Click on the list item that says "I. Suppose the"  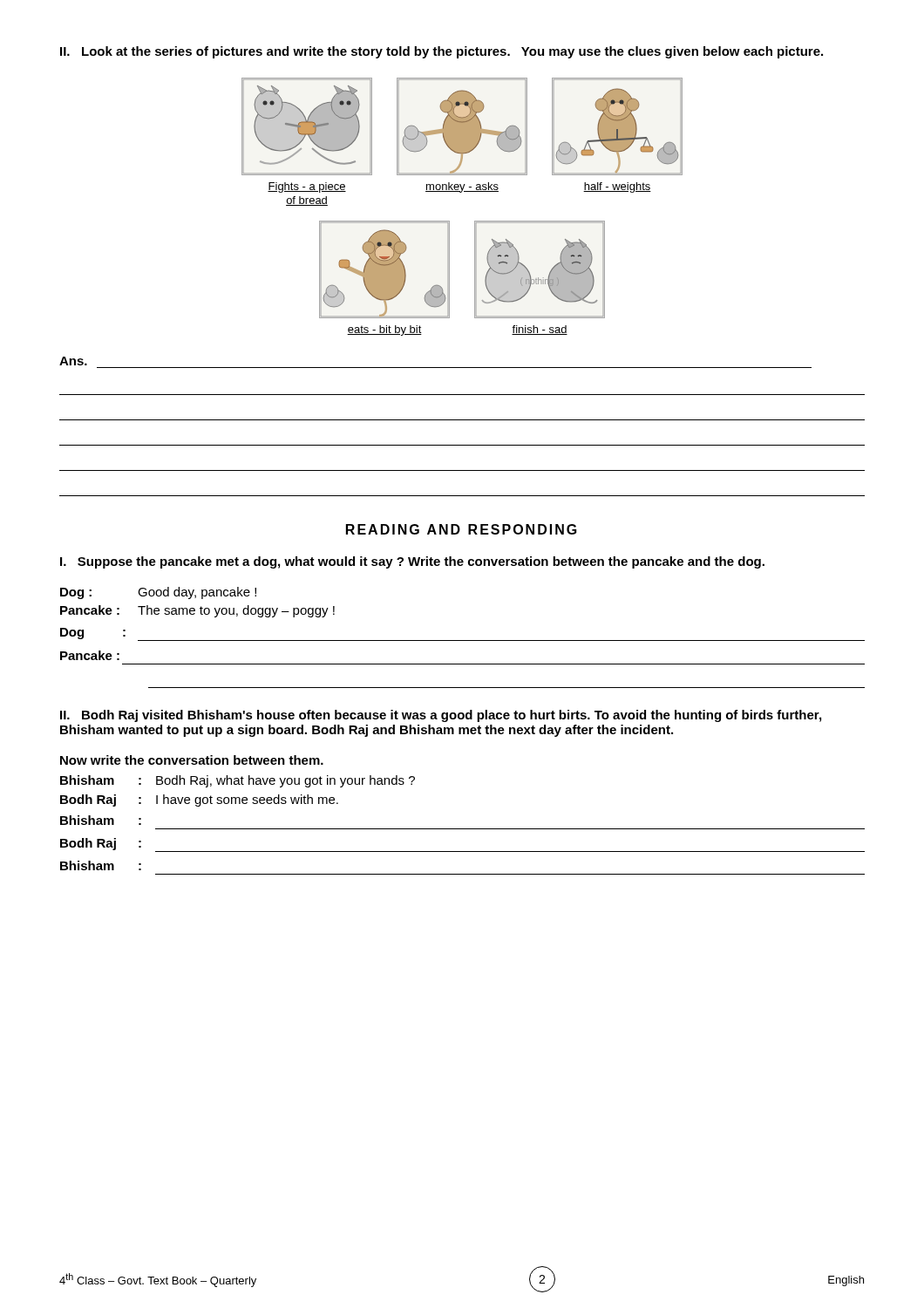[x=412, y=561]
